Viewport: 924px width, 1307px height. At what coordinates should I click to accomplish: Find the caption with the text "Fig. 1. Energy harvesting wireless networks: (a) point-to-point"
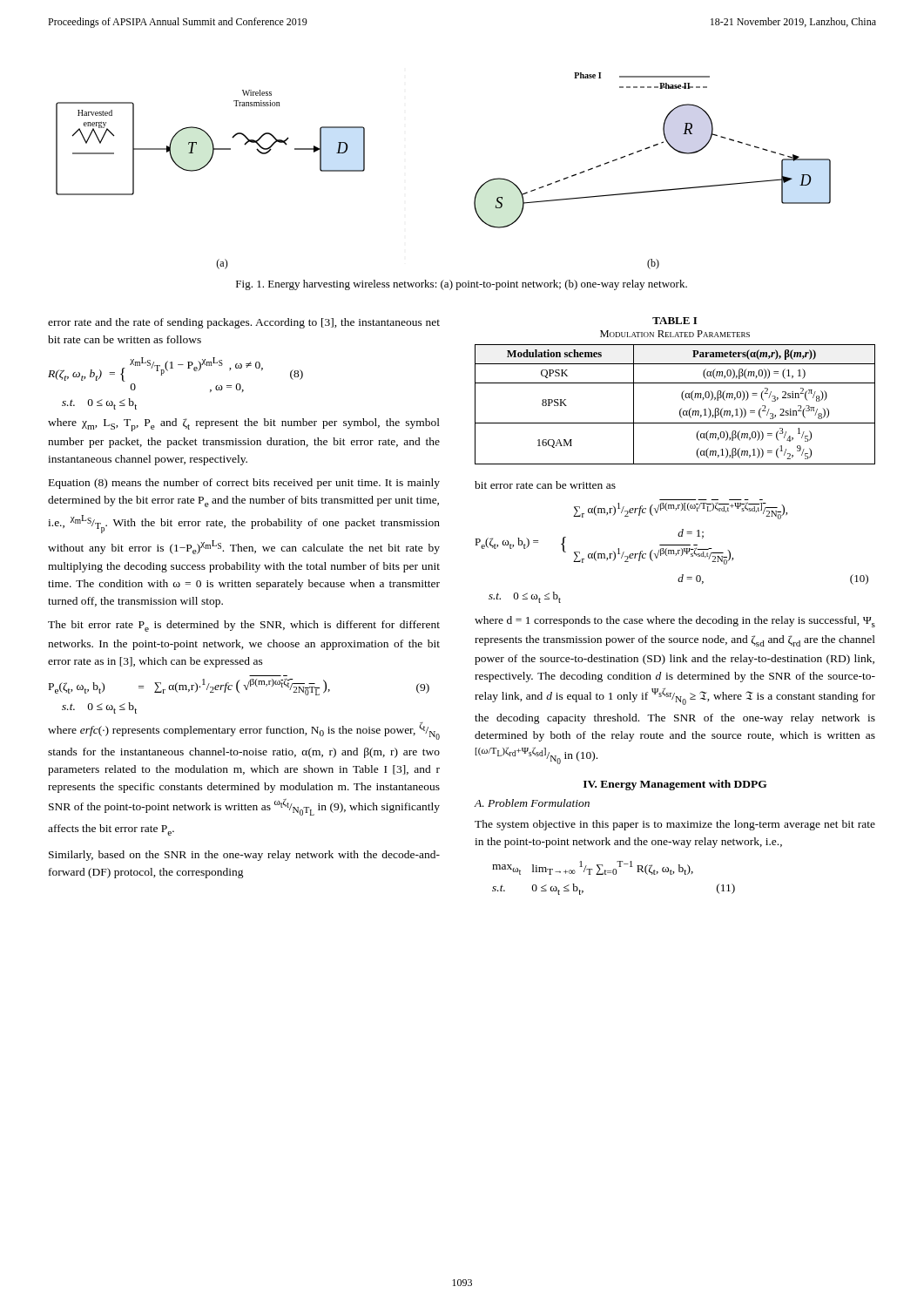tap(462, 284)
